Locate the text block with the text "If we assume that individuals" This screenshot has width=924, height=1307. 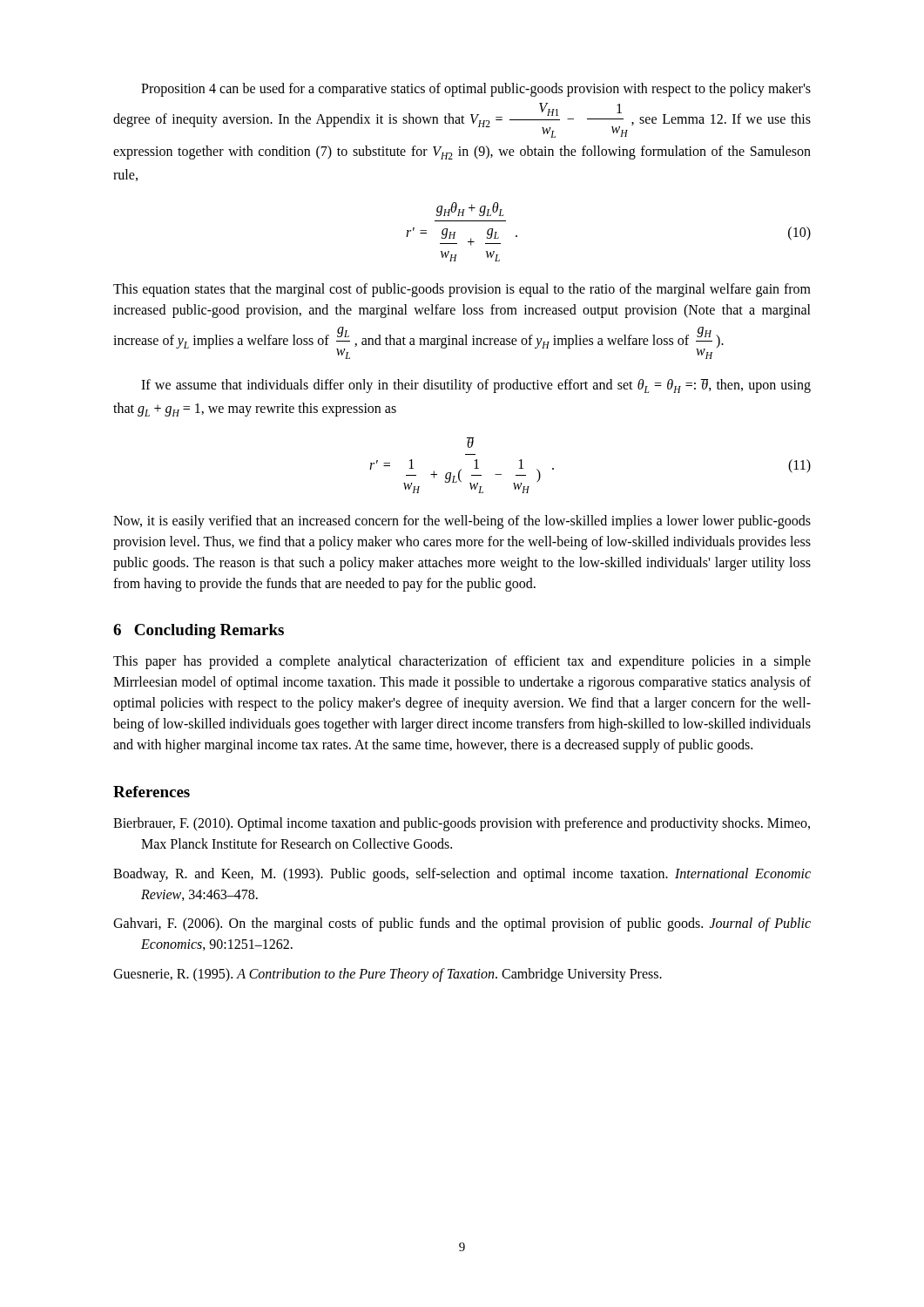pos(462,398)
